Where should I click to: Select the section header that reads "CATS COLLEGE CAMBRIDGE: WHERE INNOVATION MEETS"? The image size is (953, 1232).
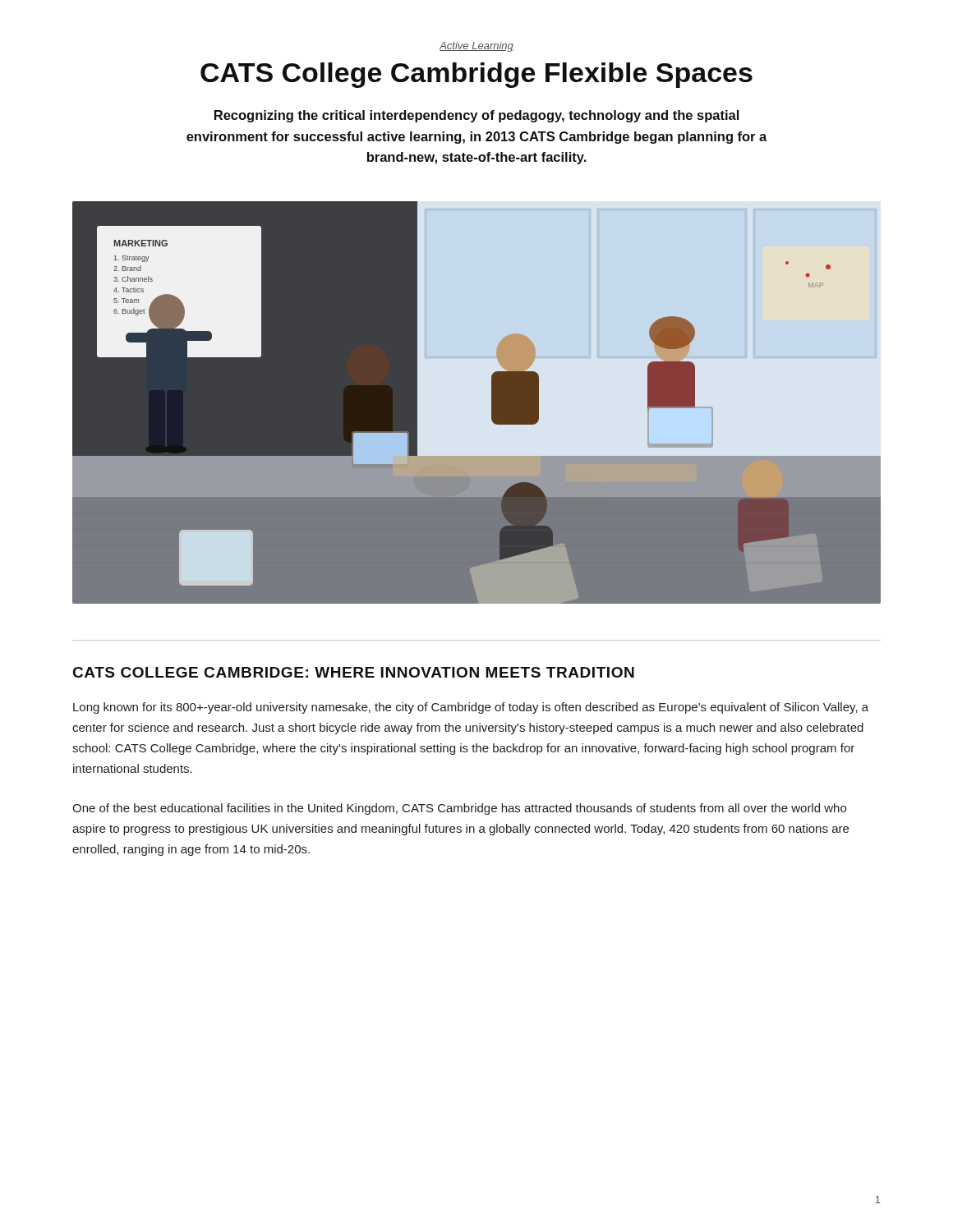[x=476, y=672]
